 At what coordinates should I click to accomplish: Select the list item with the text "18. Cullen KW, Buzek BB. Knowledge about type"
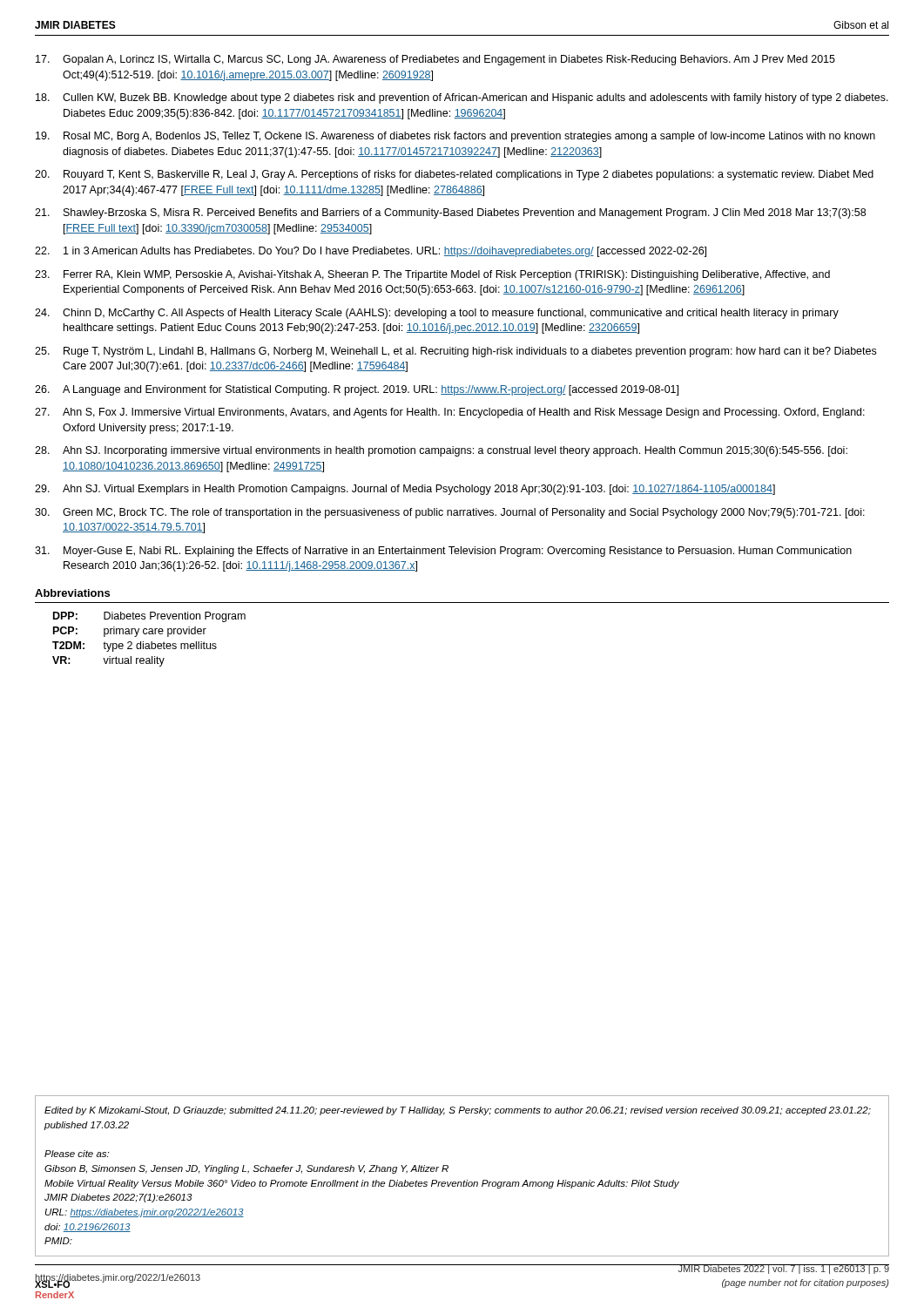click(x=462, y=106)
